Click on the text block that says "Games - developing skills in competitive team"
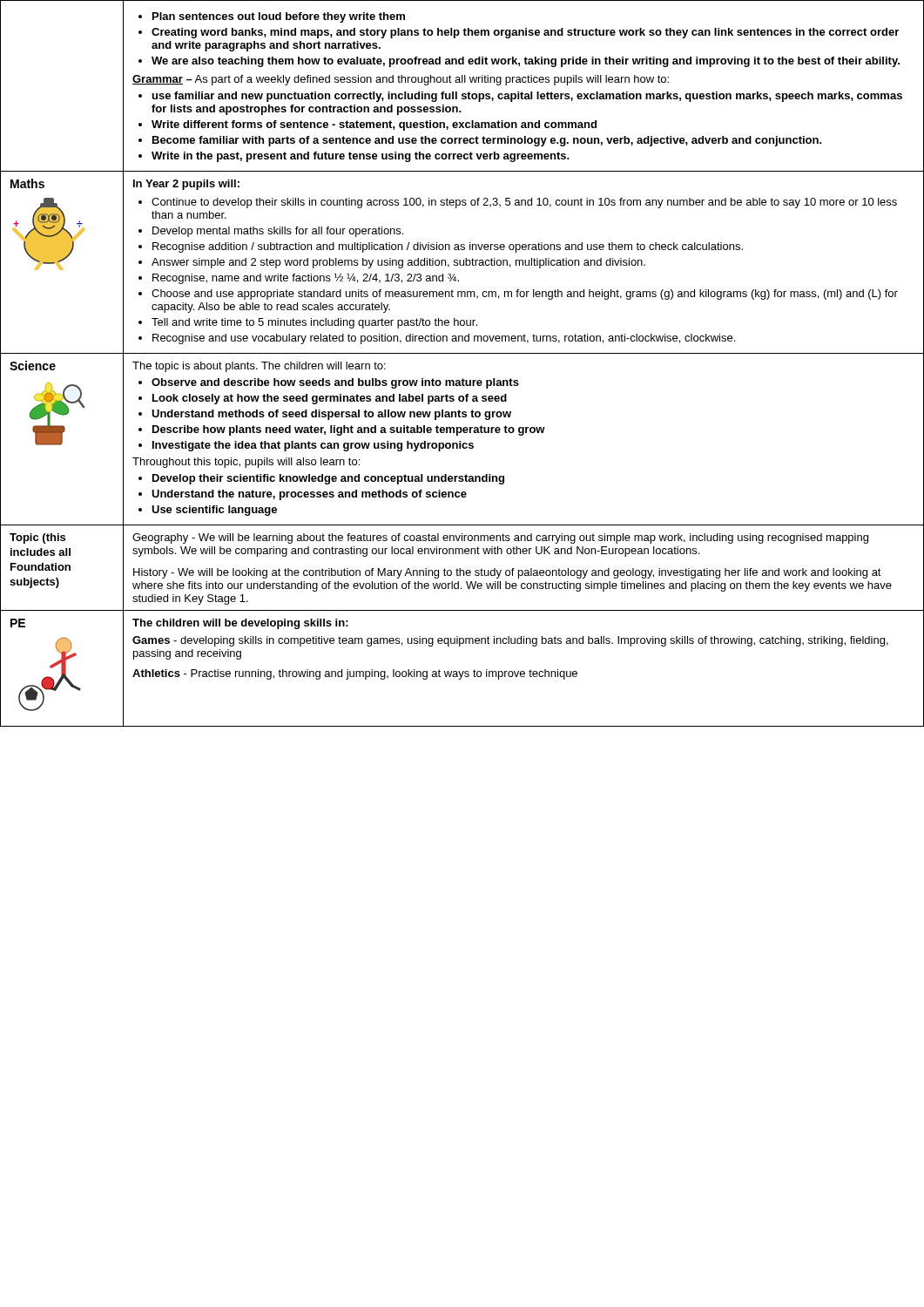The width and height of the screenshot is (924, 1307). coord(511,647)
